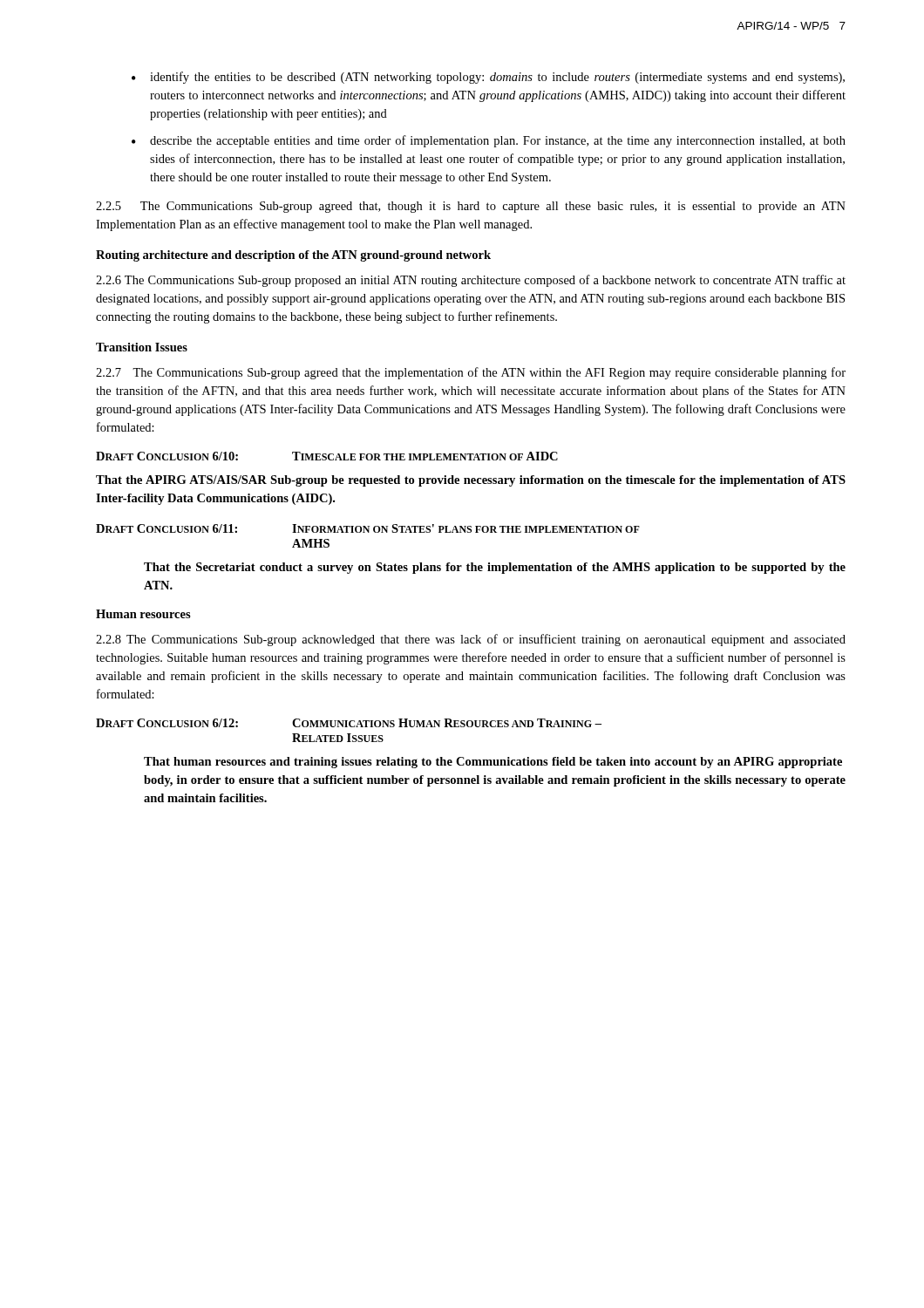Locate the block of text that opens with "2.6 The Communications Sub-group proposed an initial ATN"

coord(471,298)
